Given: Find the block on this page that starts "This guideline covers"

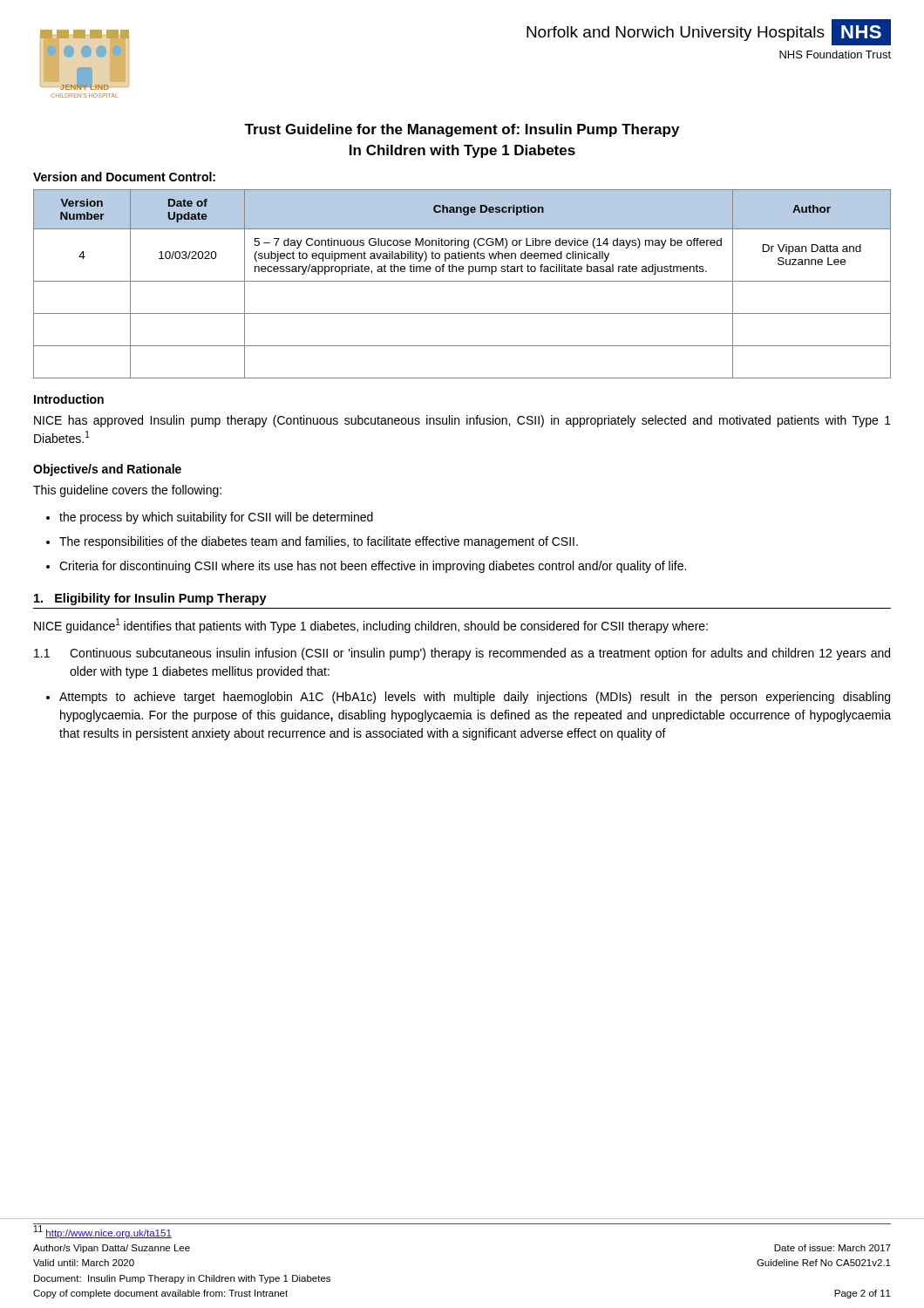Looking at the screenshot, I should 128,490.
